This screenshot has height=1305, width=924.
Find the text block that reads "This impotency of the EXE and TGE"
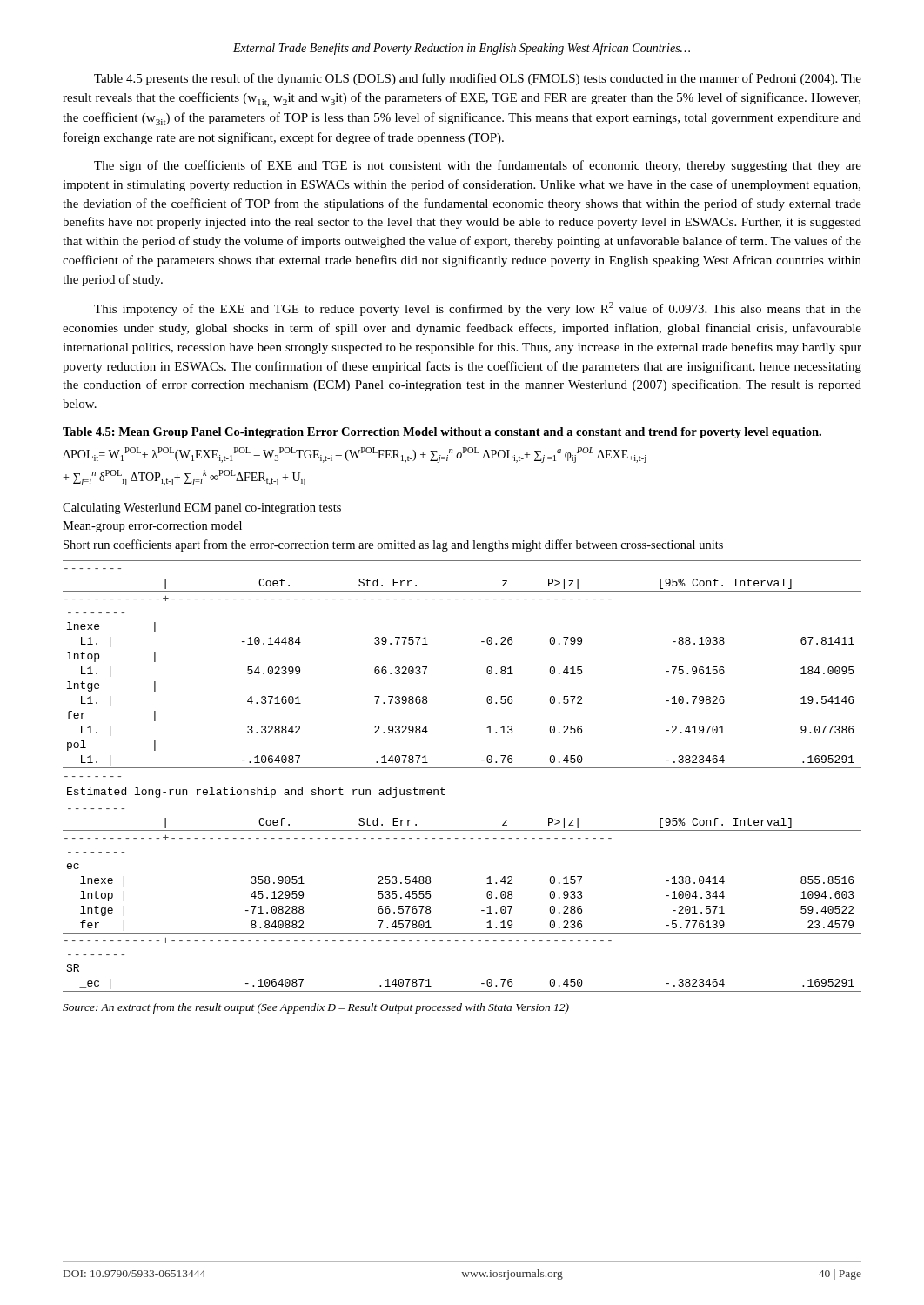pos(462,355)
